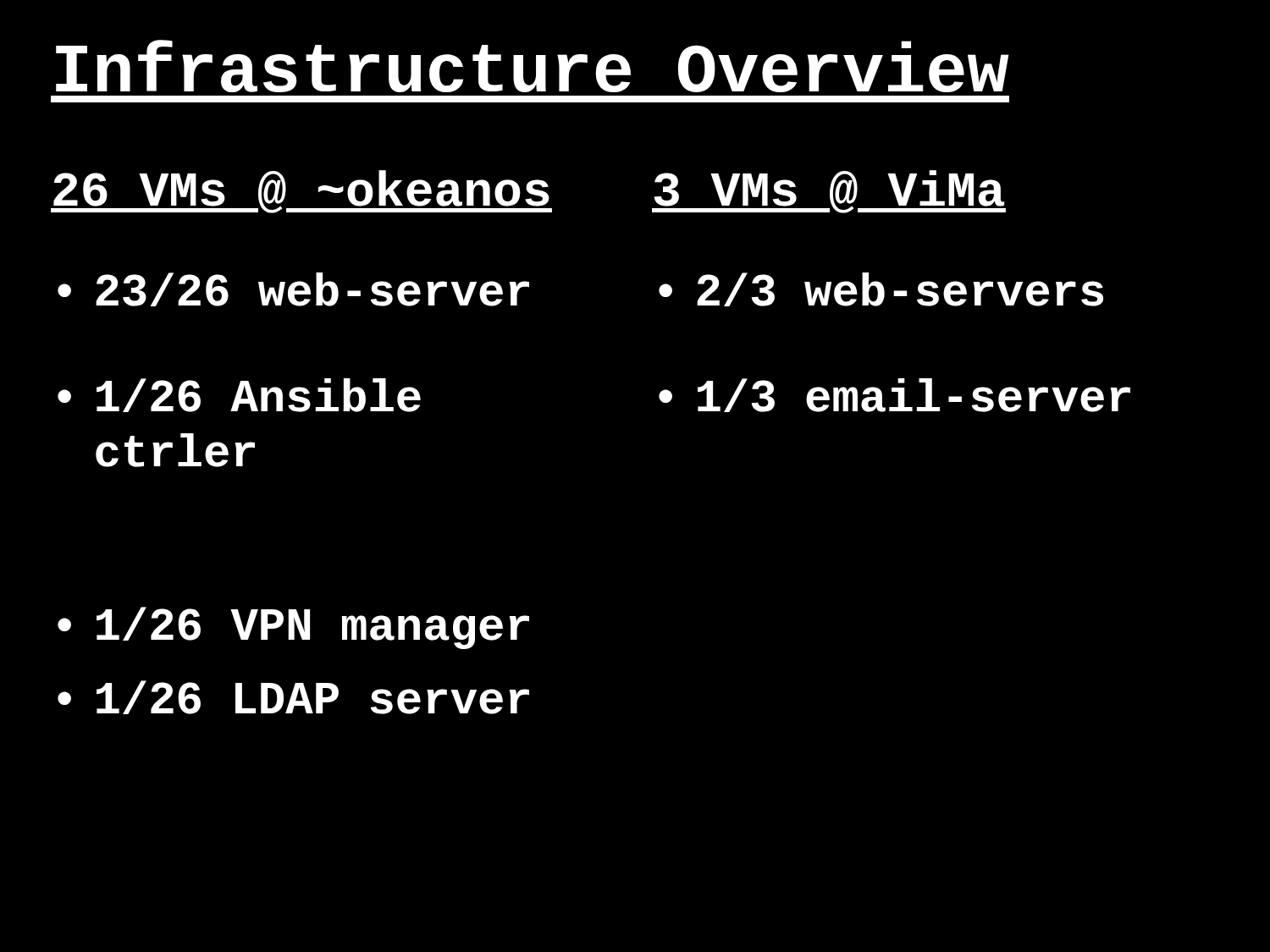Locate the region starting "• 2/3 web-servers"
The height and width of the screenshot is (952, 1270).
pos(879,294)
